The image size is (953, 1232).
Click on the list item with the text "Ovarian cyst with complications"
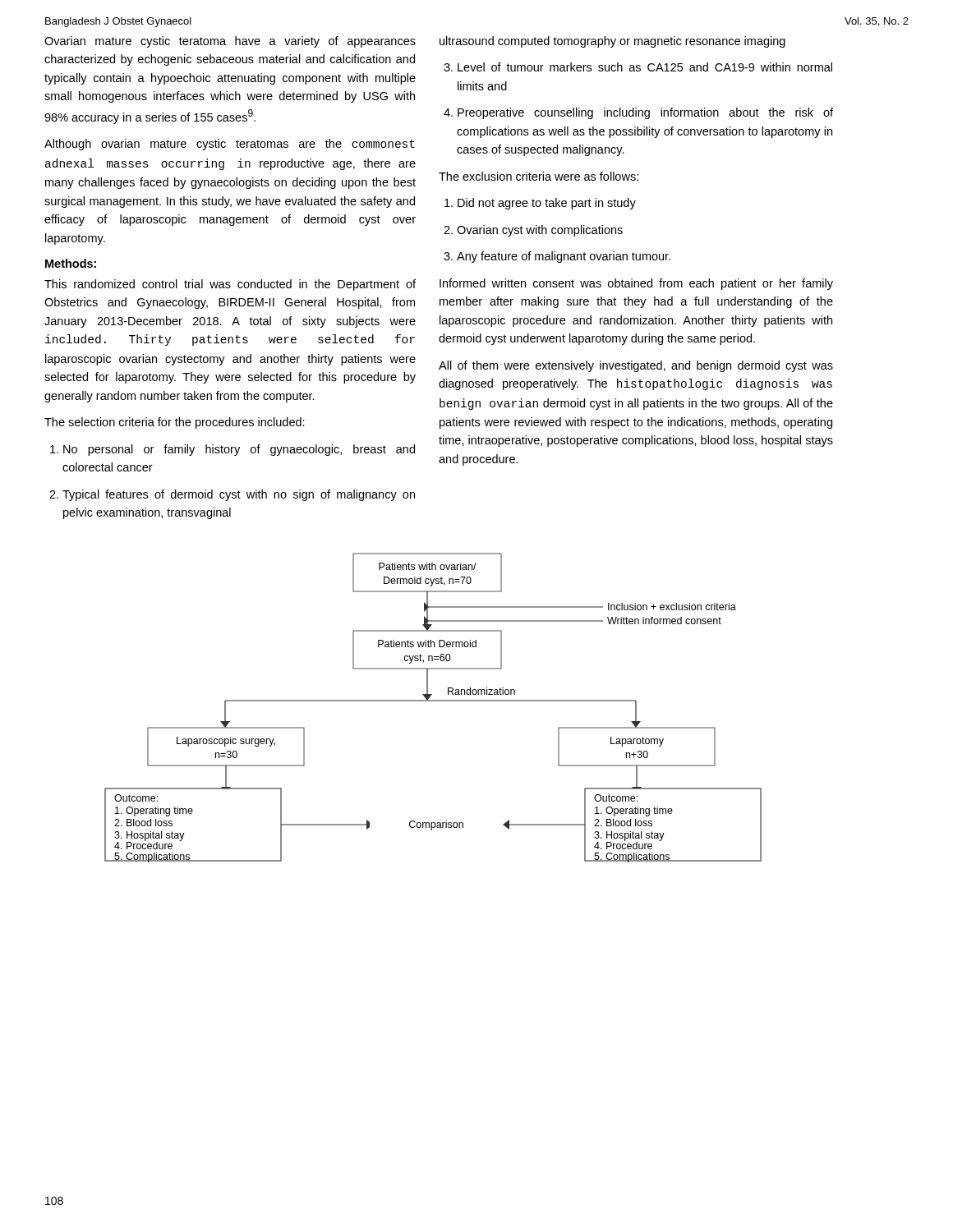pyautogui.click(x=533, y=231)
